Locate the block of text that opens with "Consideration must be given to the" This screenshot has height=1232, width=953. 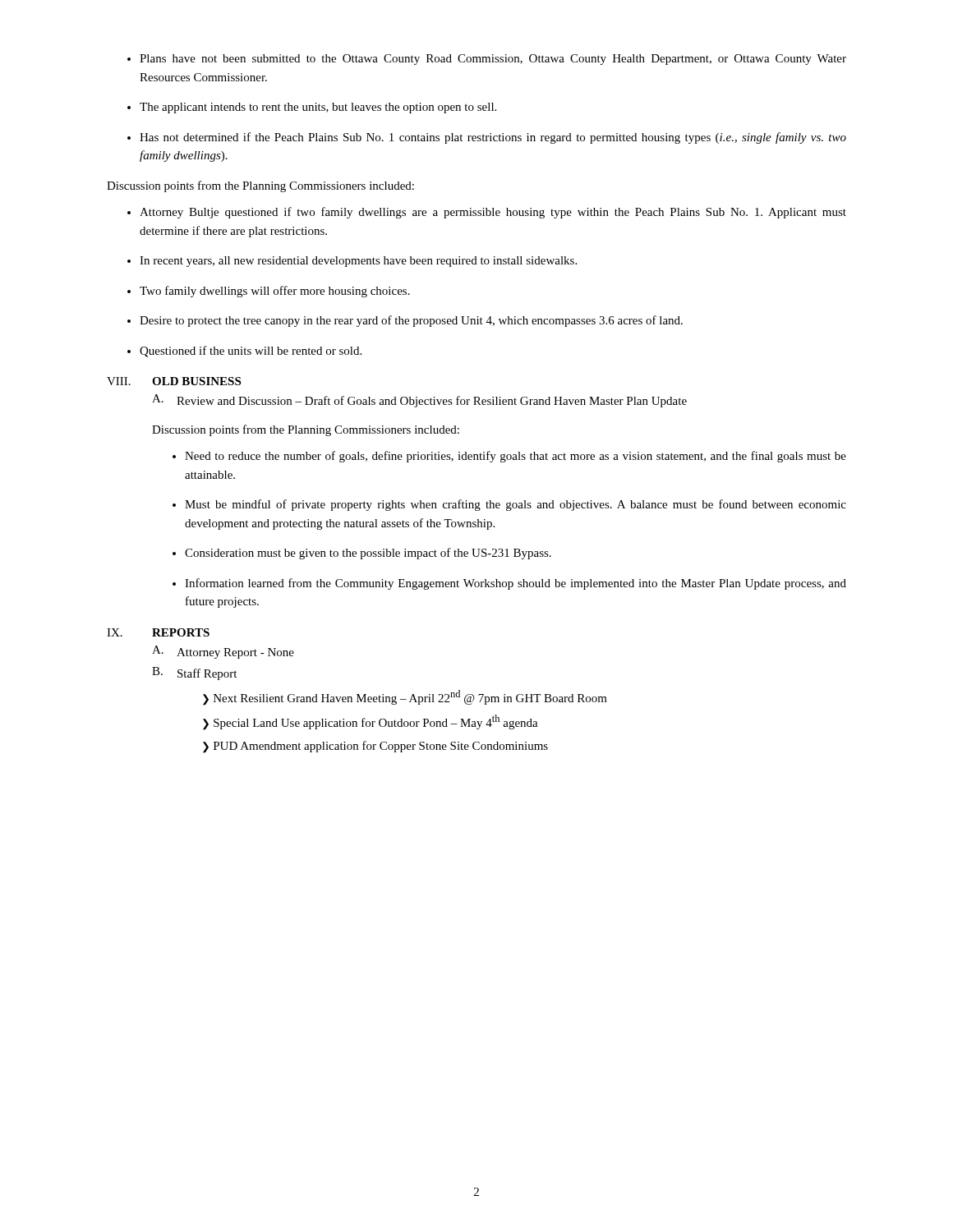point(499,553)
